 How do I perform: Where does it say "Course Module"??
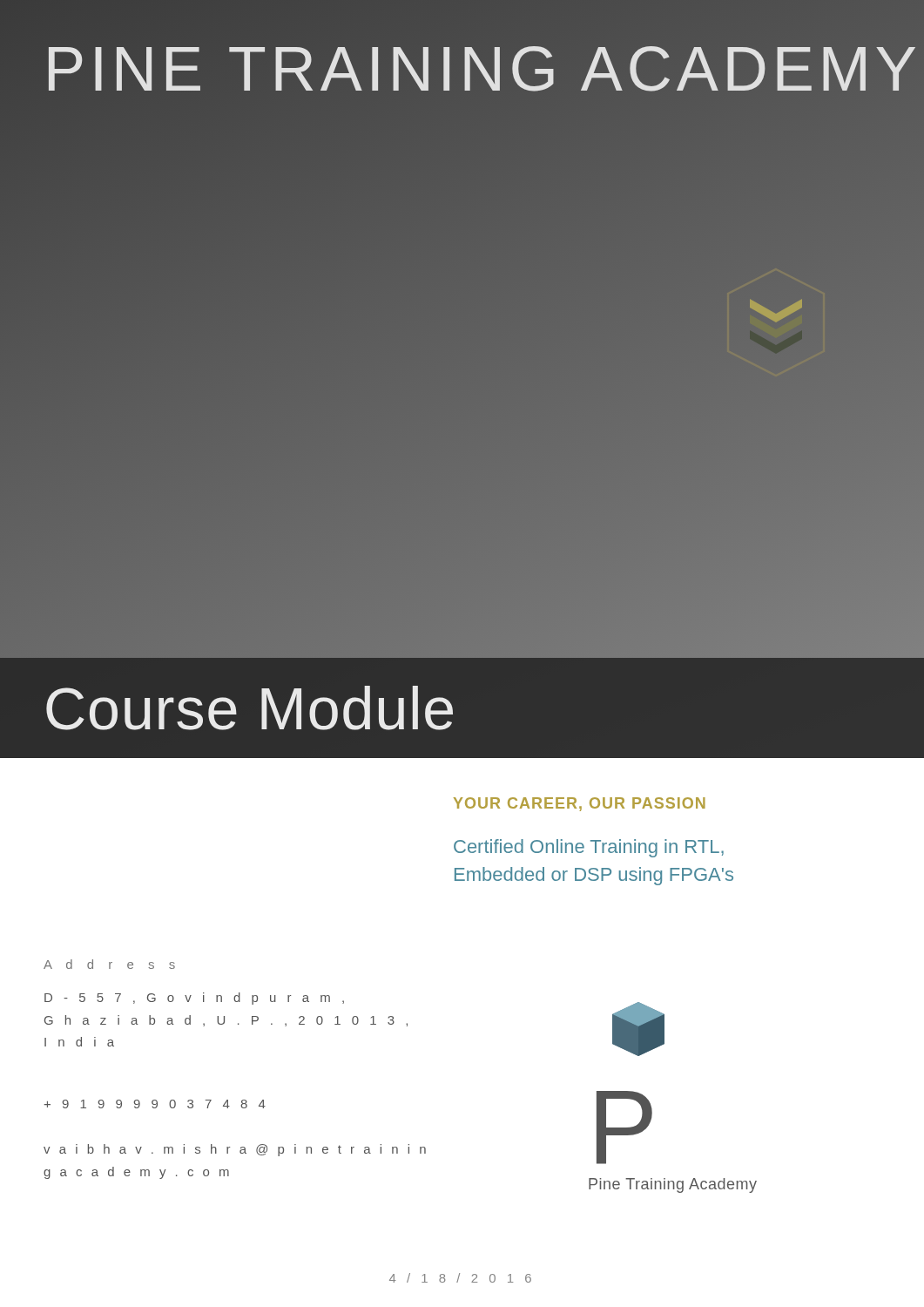[250, 708]
